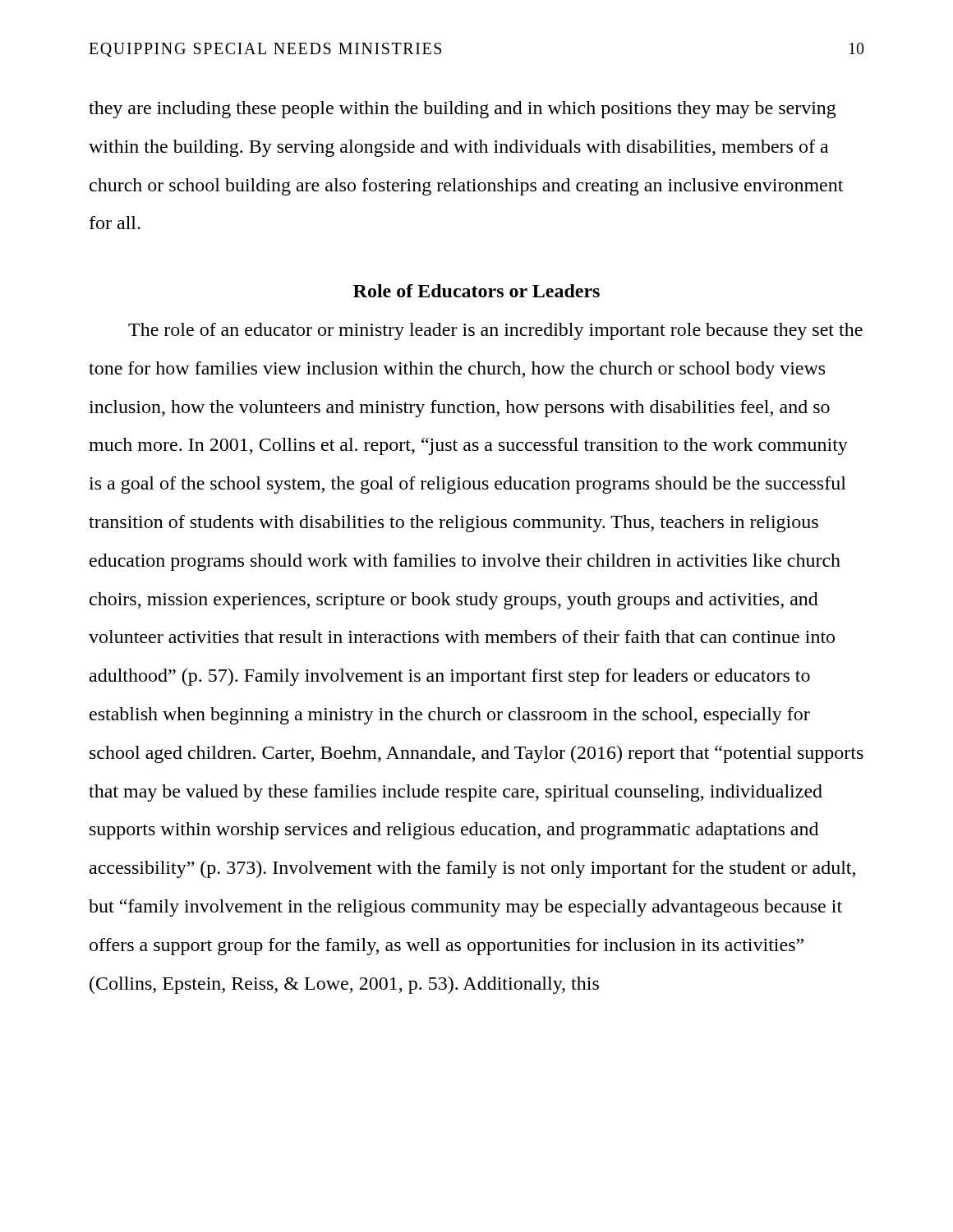Click on the text block starting "The role of an educator or"
The height and width of the screenshot is (1232, 953).
[x=495, y=331]
